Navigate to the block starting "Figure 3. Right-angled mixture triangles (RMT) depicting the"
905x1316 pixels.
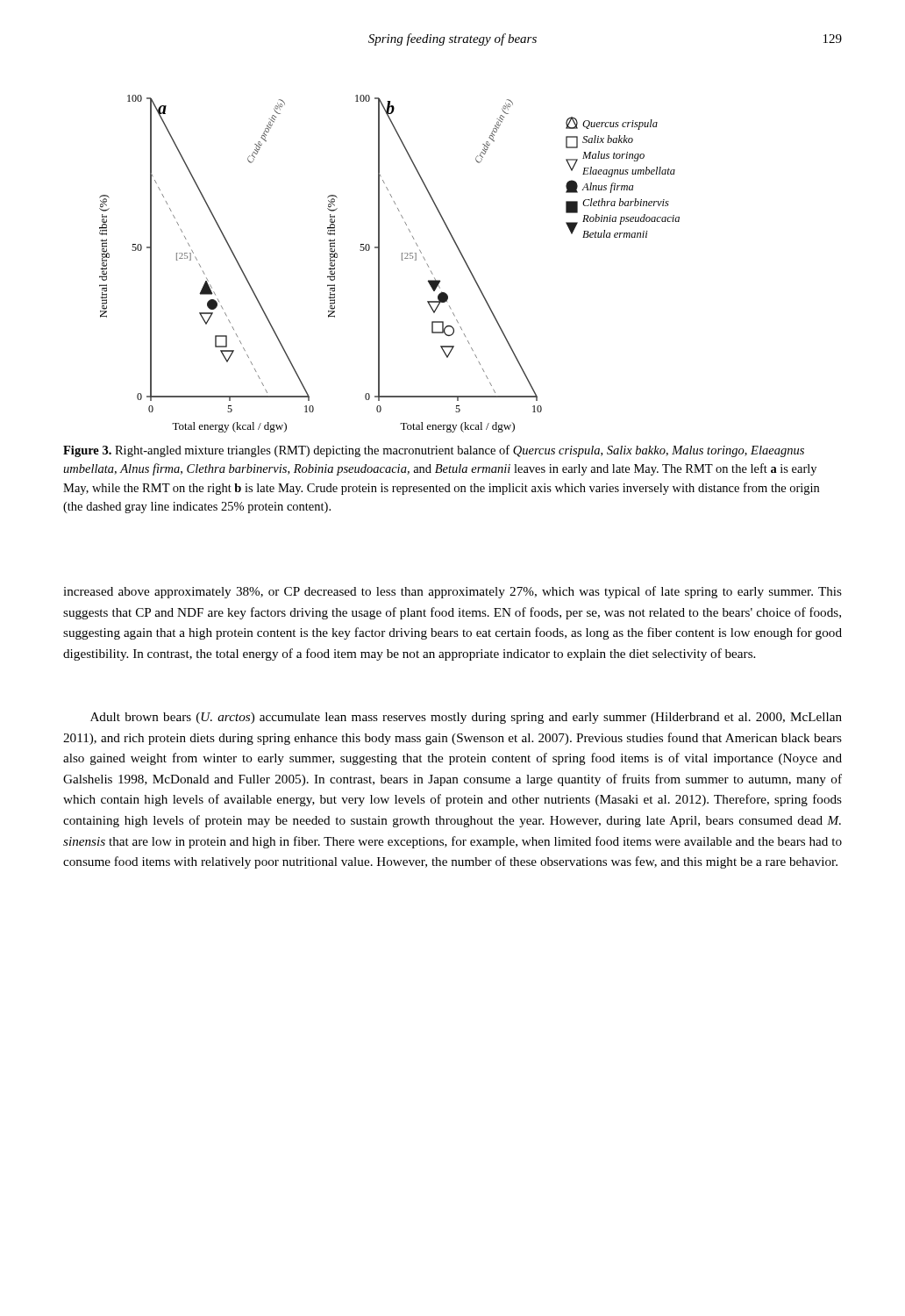coord(442,478)
